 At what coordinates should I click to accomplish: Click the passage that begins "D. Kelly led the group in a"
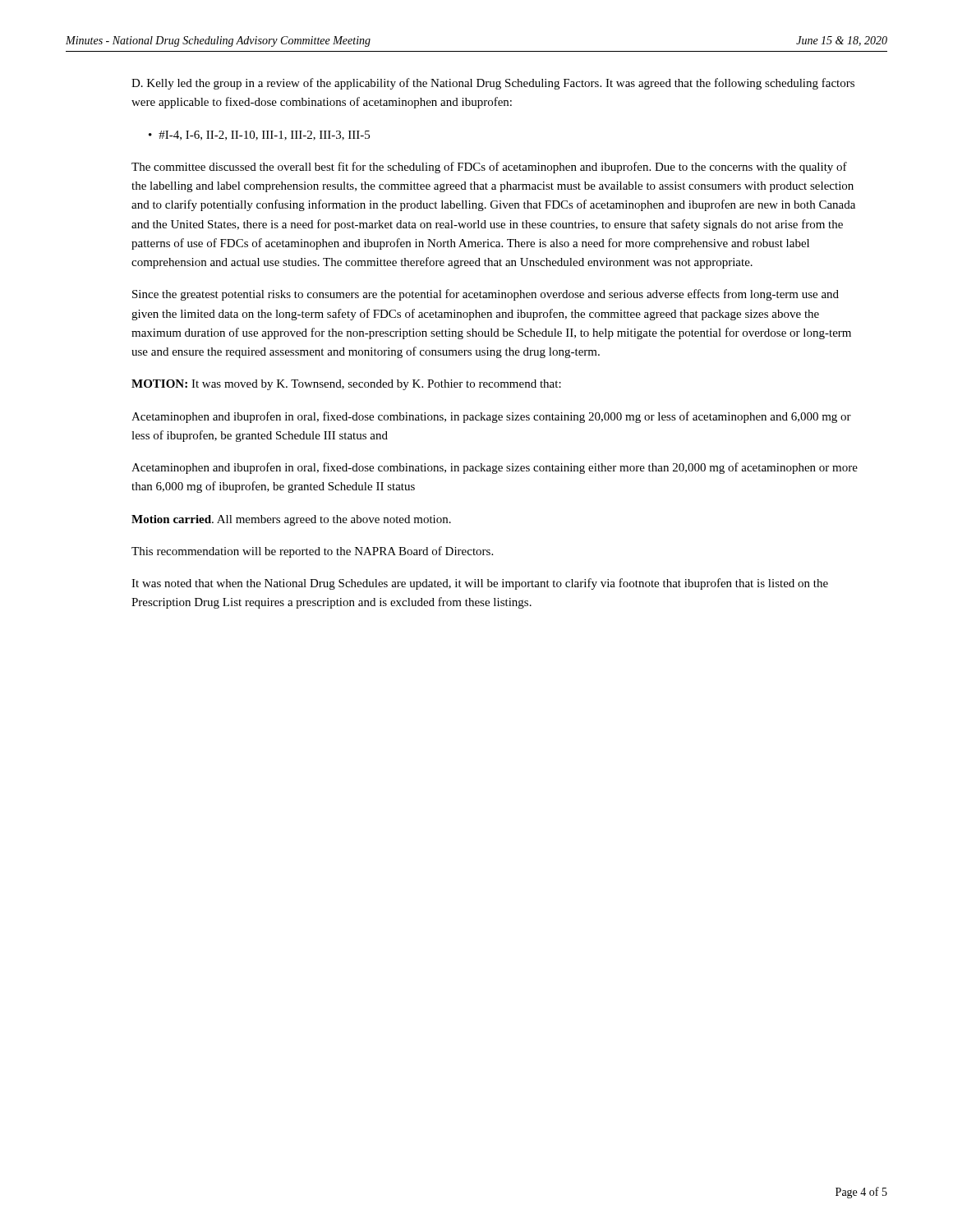point(493,93)
